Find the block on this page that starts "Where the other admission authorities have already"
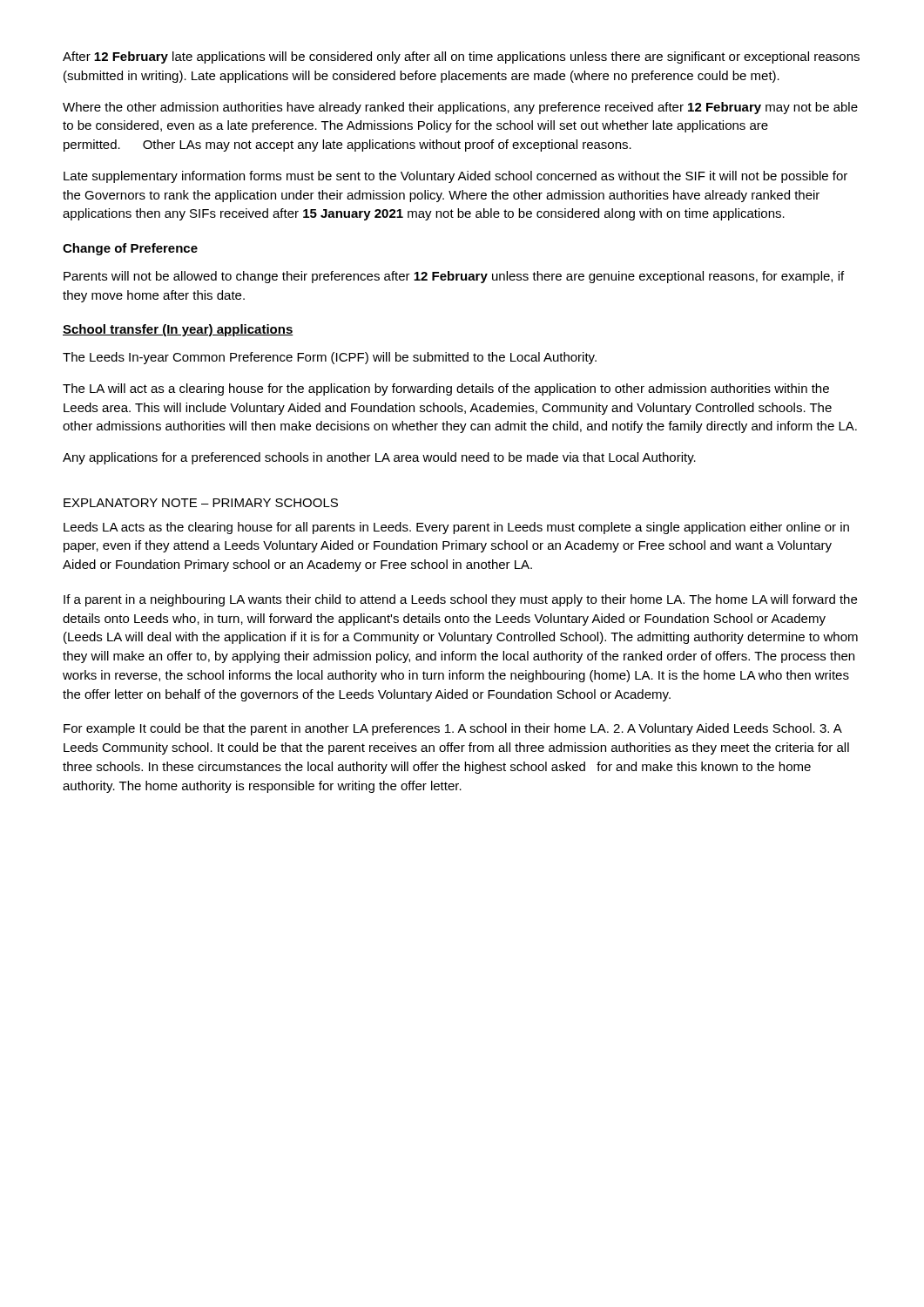The height and width of the screenshot is (1307, 924). click(460, 125)
